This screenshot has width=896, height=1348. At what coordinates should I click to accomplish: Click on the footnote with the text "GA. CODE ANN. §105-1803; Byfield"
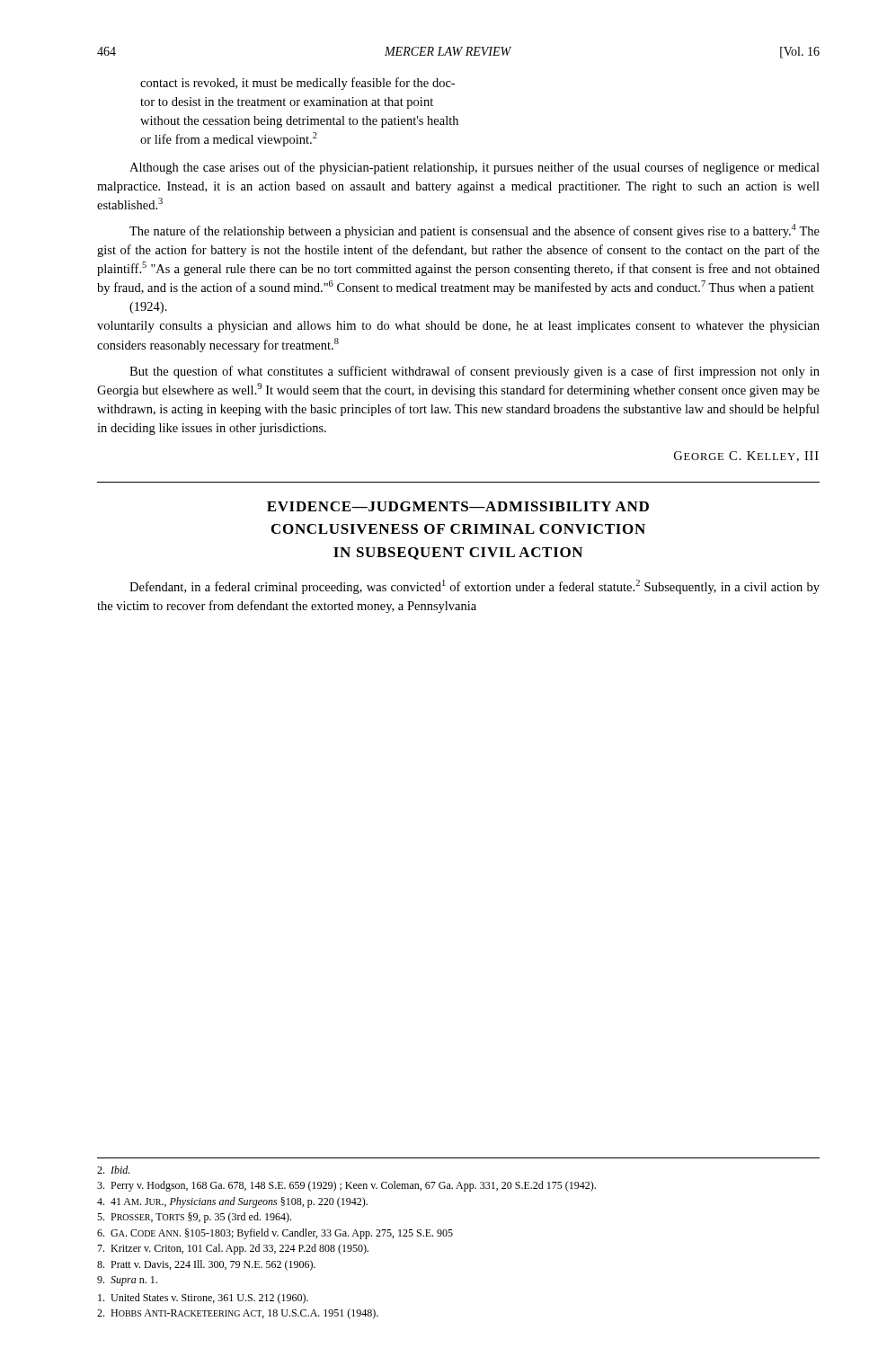[275, 1233]
